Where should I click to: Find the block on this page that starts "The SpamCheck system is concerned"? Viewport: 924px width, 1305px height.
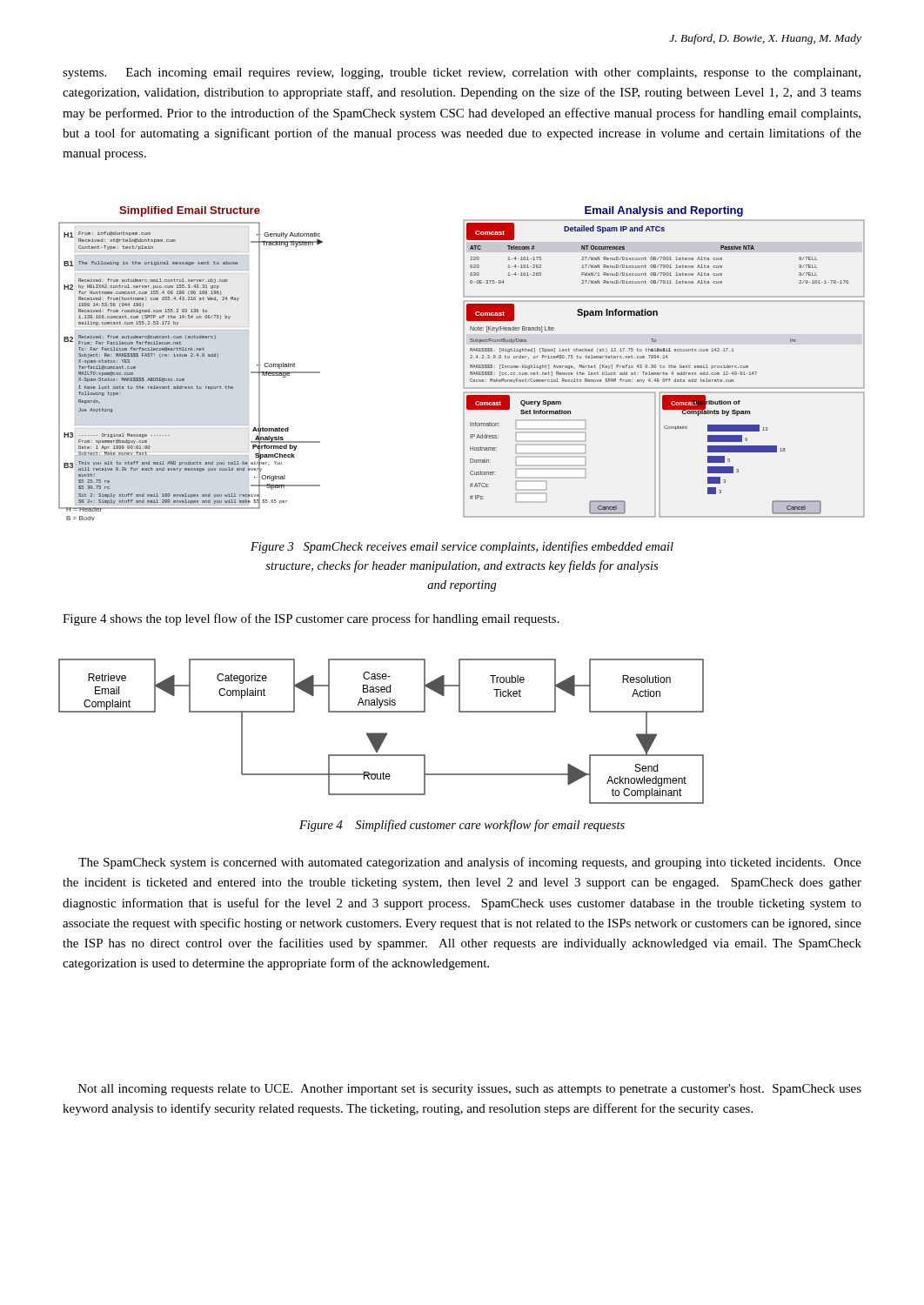coord(462,913)
